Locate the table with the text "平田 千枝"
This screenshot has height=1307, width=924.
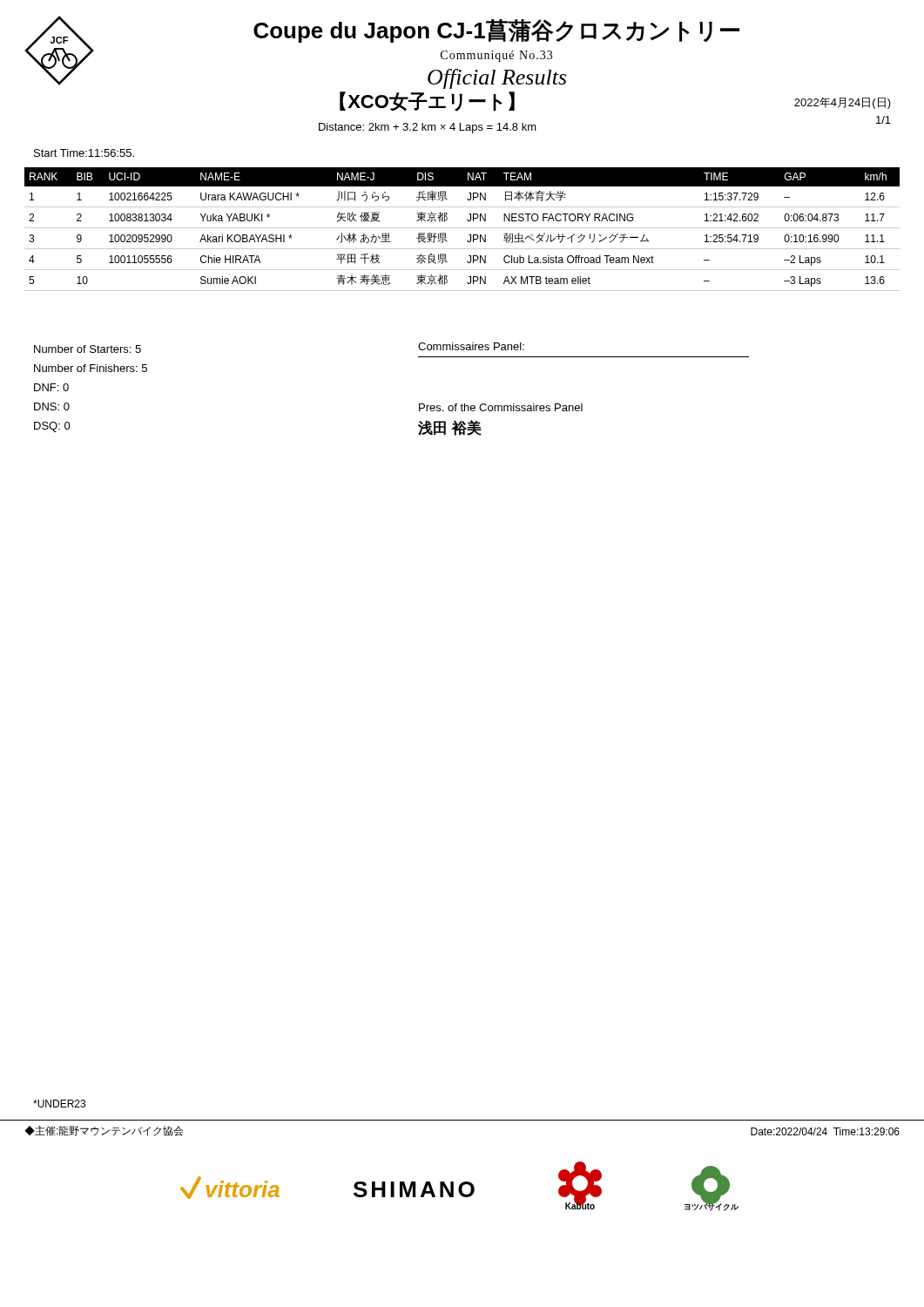pos(462,229)
